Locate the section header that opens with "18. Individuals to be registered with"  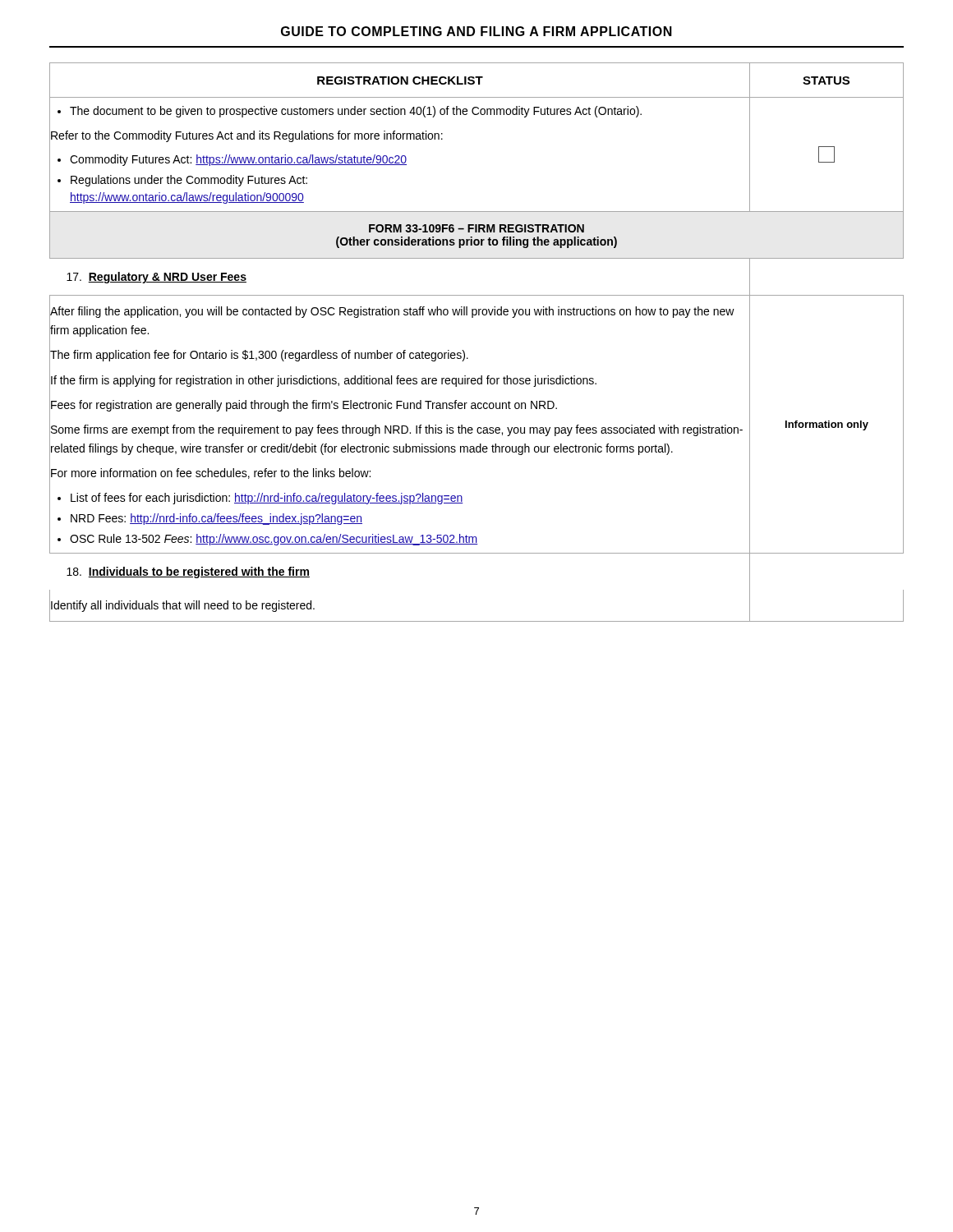click(188, 571)
